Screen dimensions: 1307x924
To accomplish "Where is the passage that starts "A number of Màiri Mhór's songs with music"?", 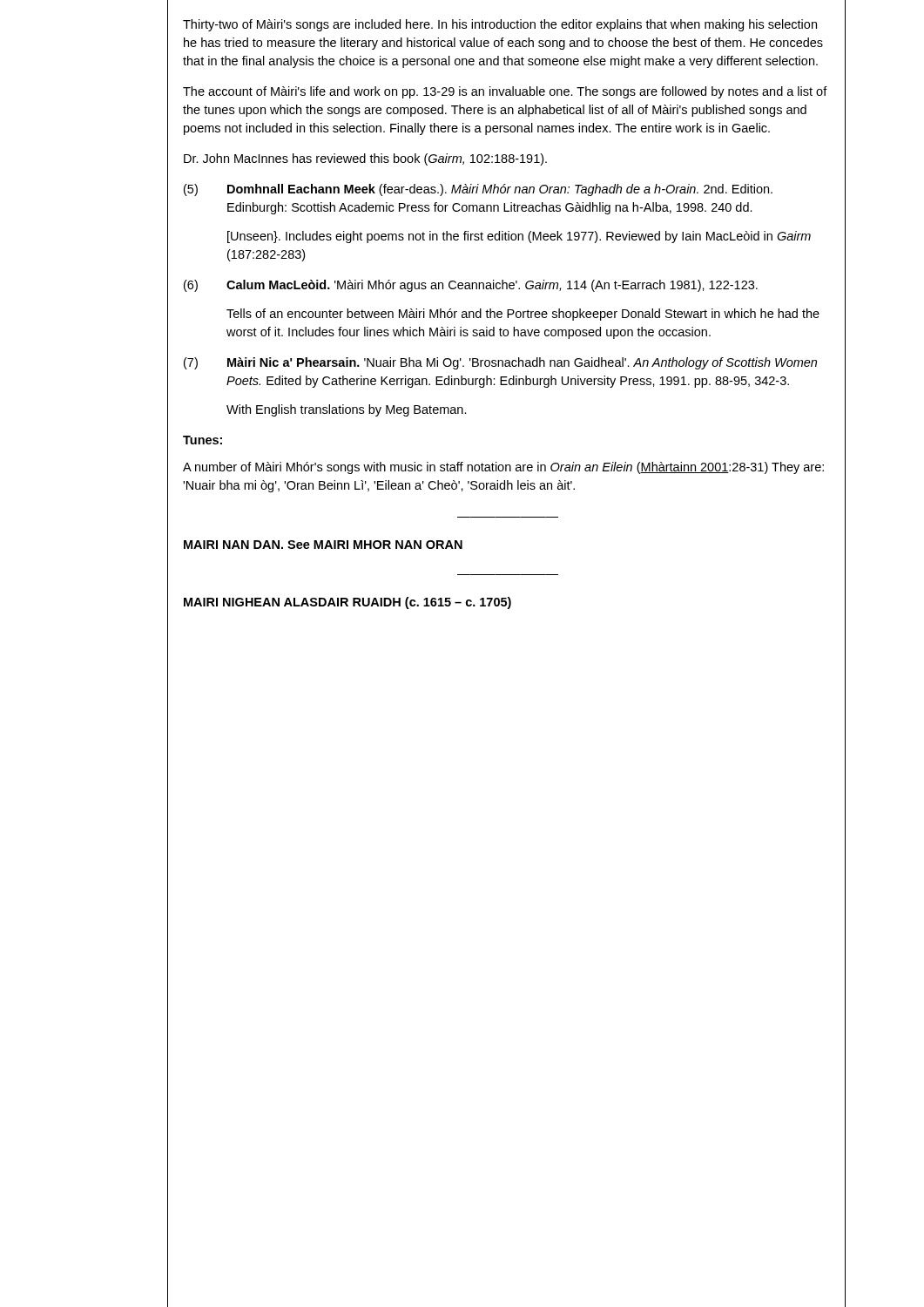I will [504, 476].
